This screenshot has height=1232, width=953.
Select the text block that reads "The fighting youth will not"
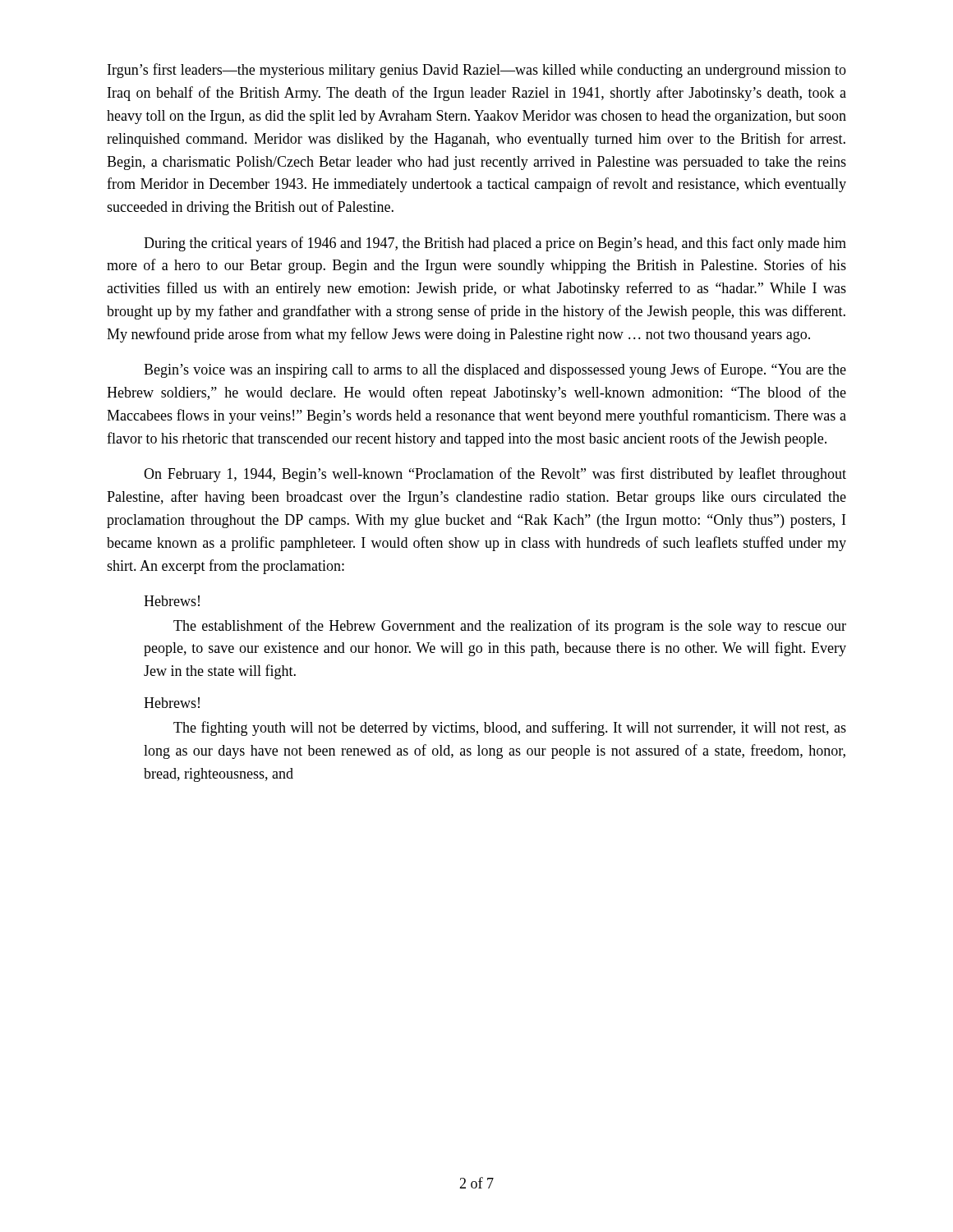(495, 751)
